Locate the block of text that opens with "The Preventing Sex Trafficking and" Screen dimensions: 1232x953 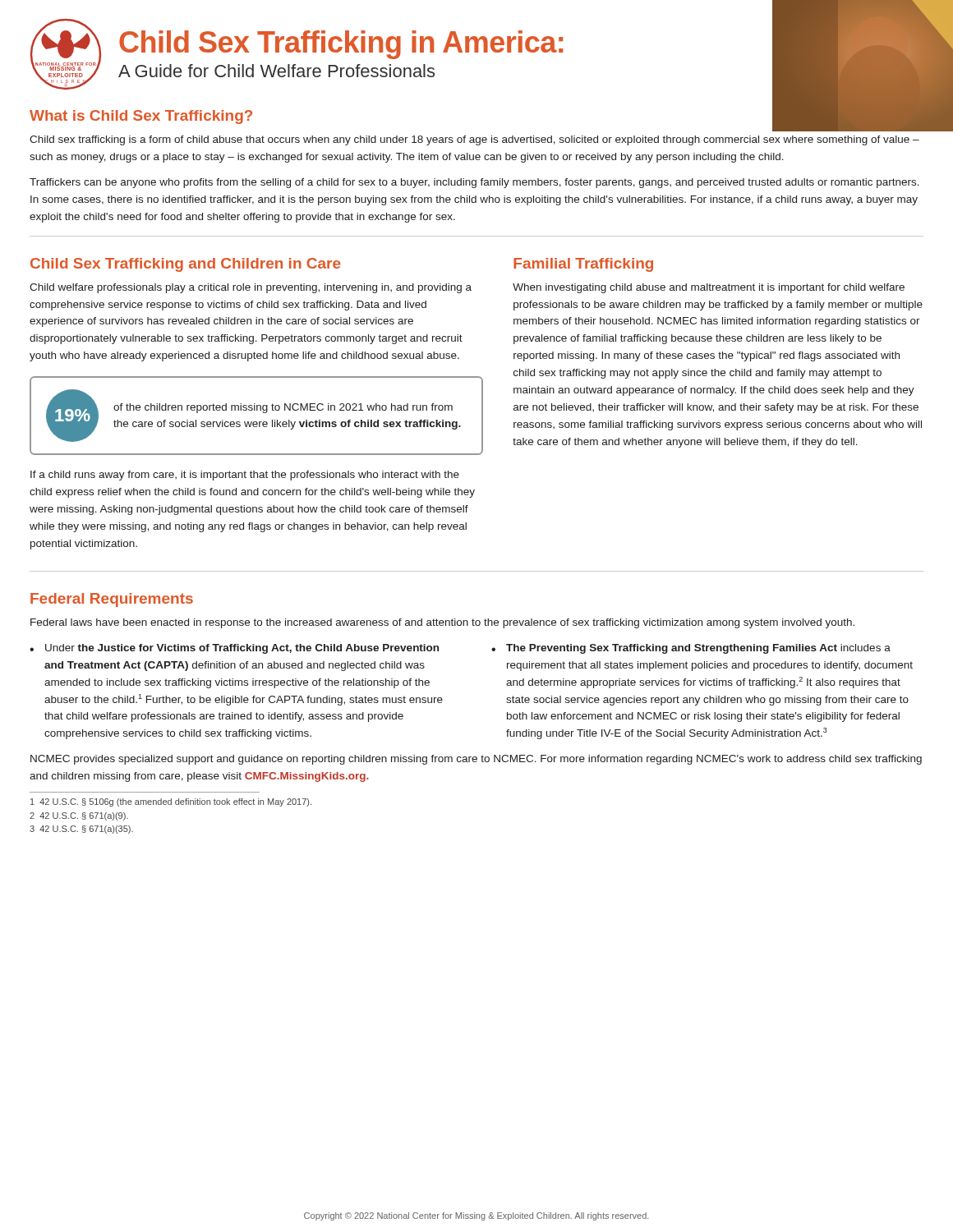(709, 690)
